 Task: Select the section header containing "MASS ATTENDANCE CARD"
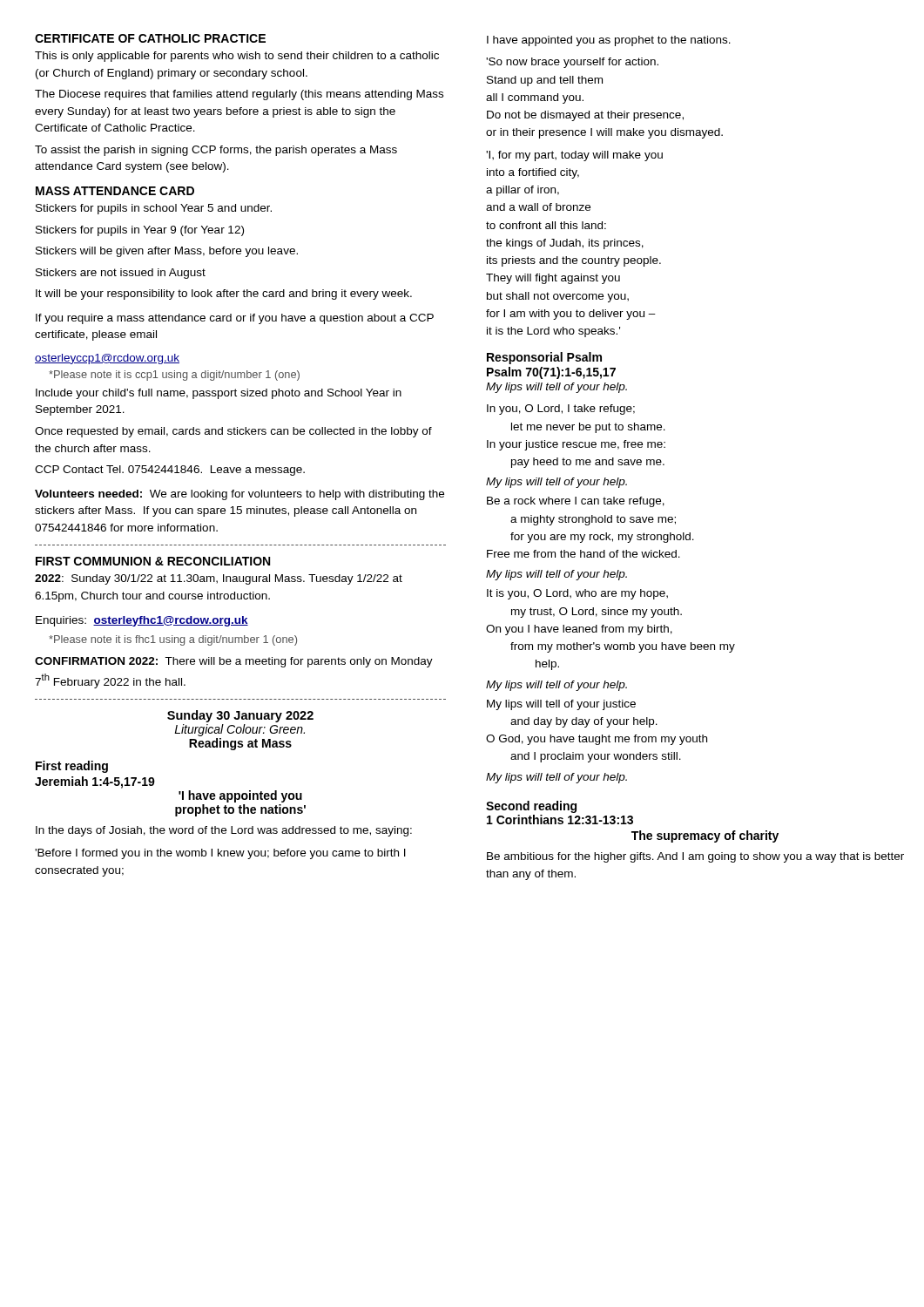(115, 191)
